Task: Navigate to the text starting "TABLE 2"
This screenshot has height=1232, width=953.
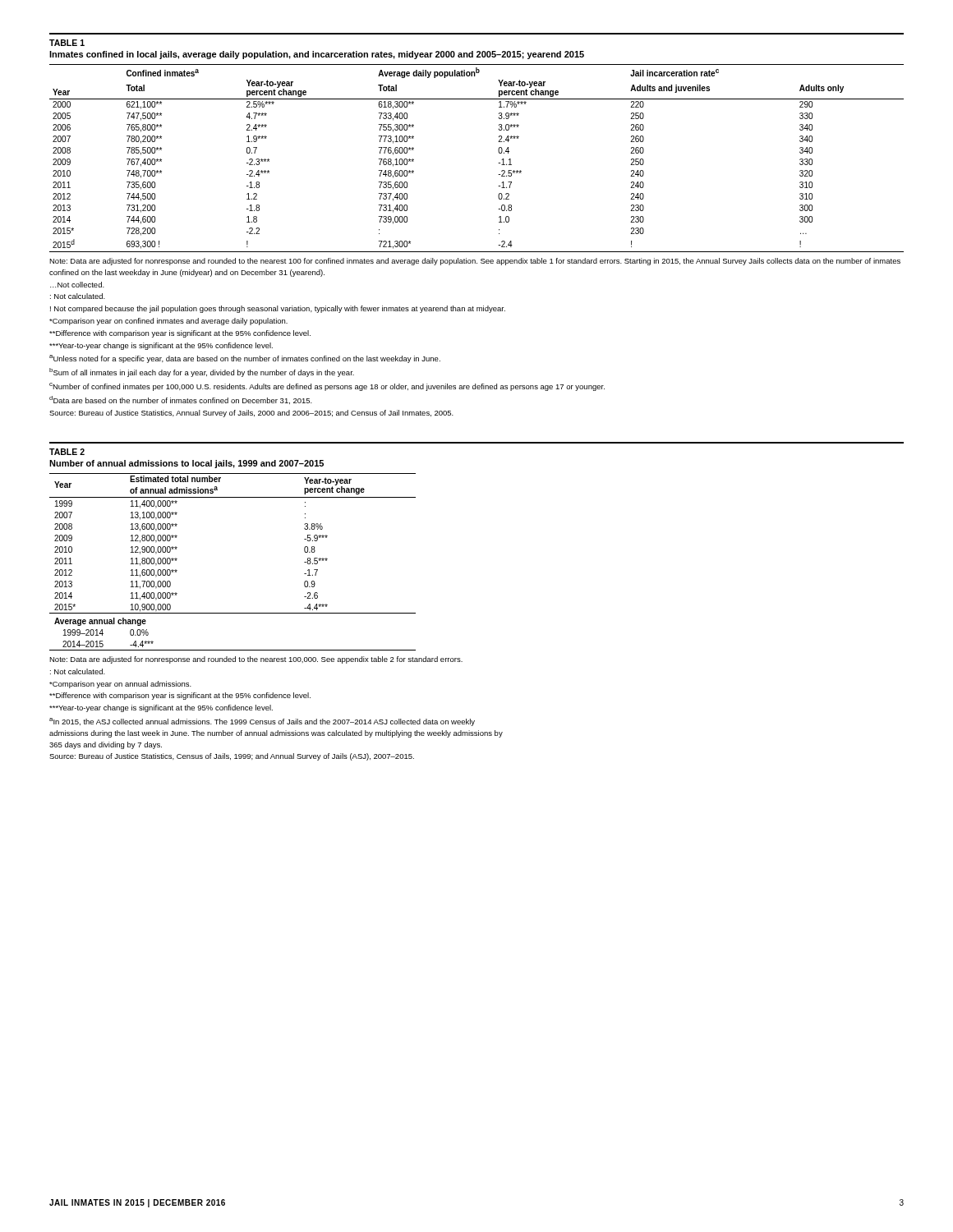Action: 67,452
